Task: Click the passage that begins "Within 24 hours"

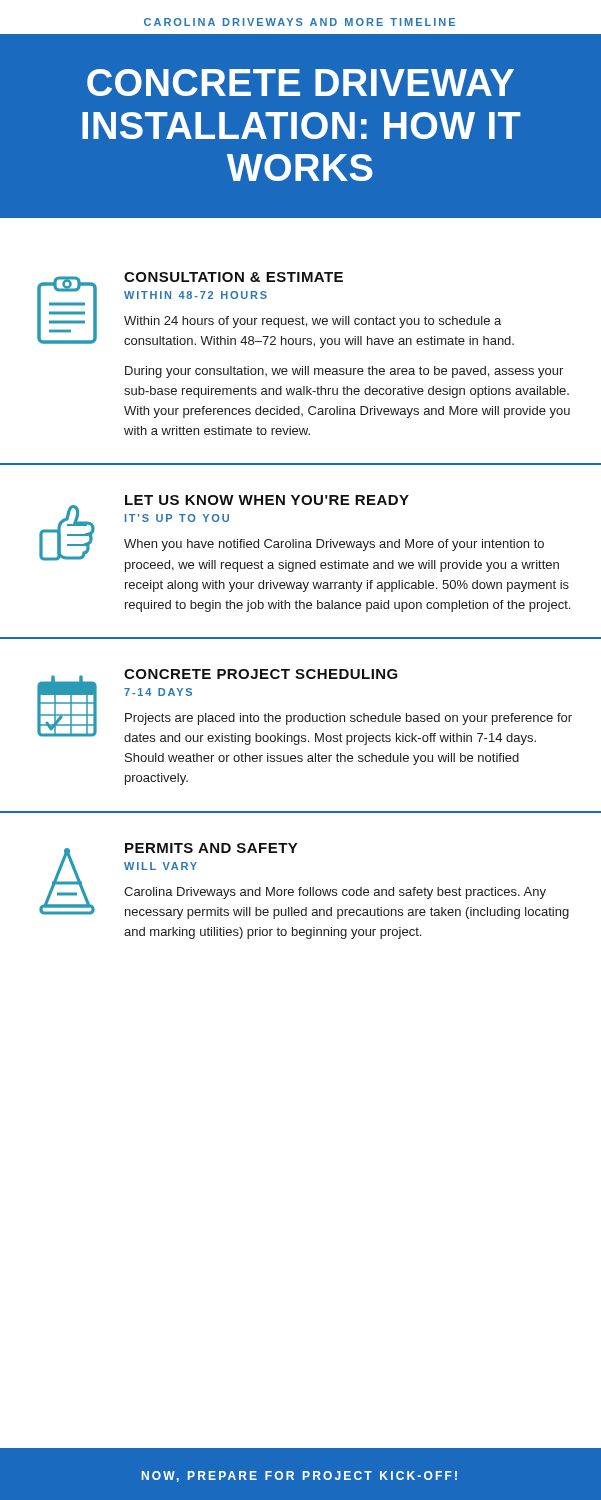Action: (319, 330)
